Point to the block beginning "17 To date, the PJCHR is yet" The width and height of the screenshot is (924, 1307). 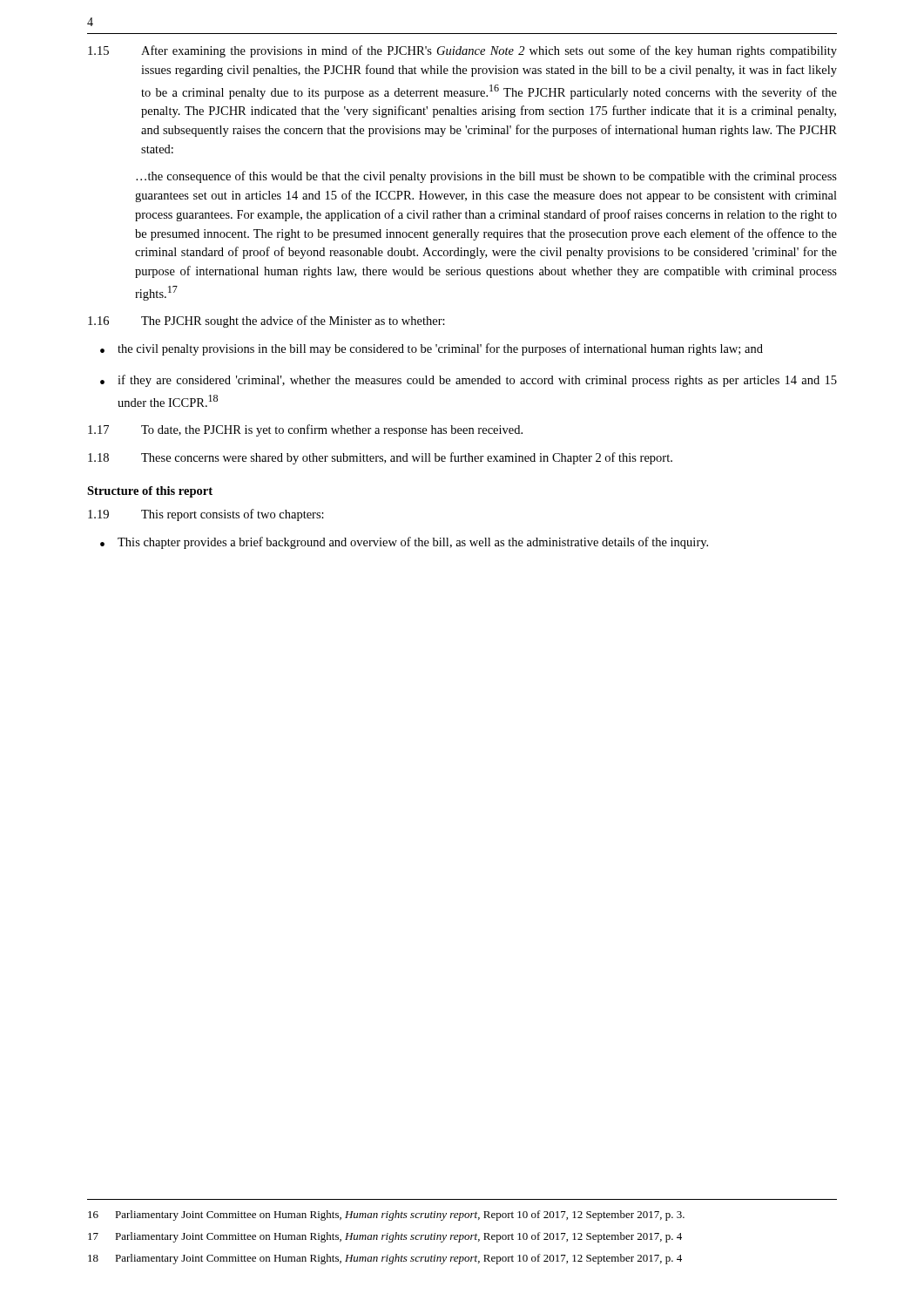coord(462,431)
